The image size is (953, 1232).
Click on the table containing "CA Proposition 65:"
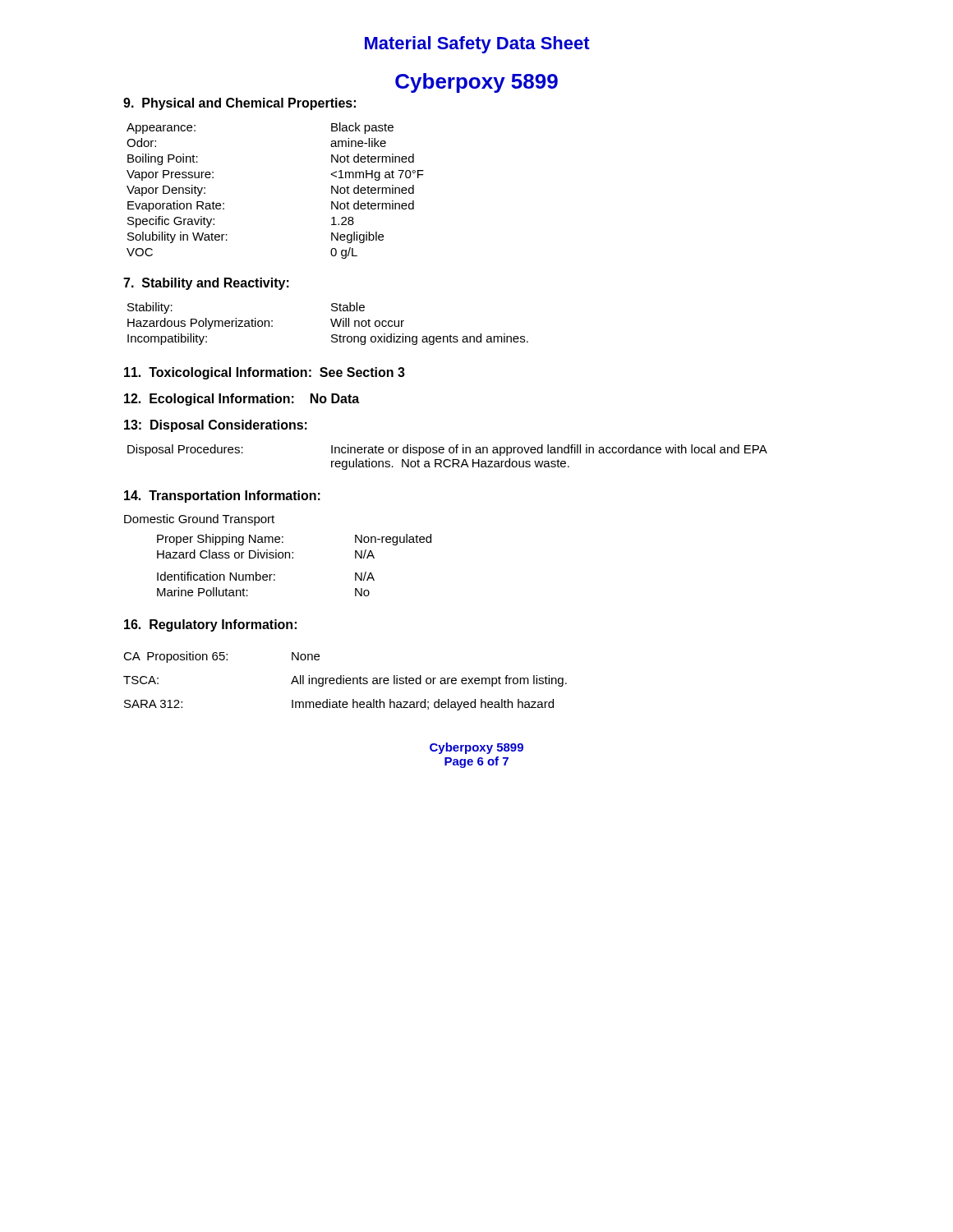tap(476, 680)
